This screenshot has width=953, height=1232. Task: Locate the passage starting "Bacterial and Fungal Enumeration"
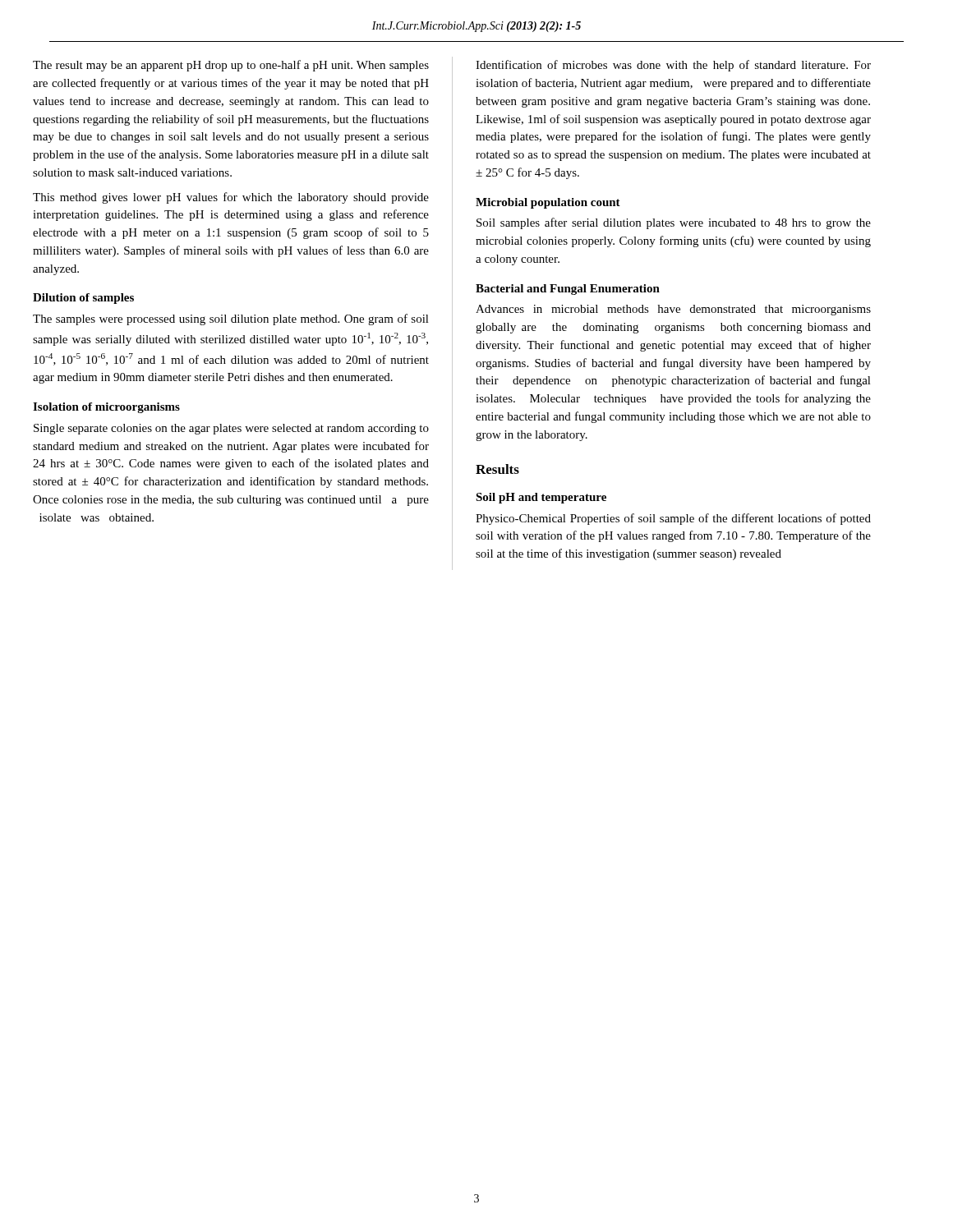point(568,288)
